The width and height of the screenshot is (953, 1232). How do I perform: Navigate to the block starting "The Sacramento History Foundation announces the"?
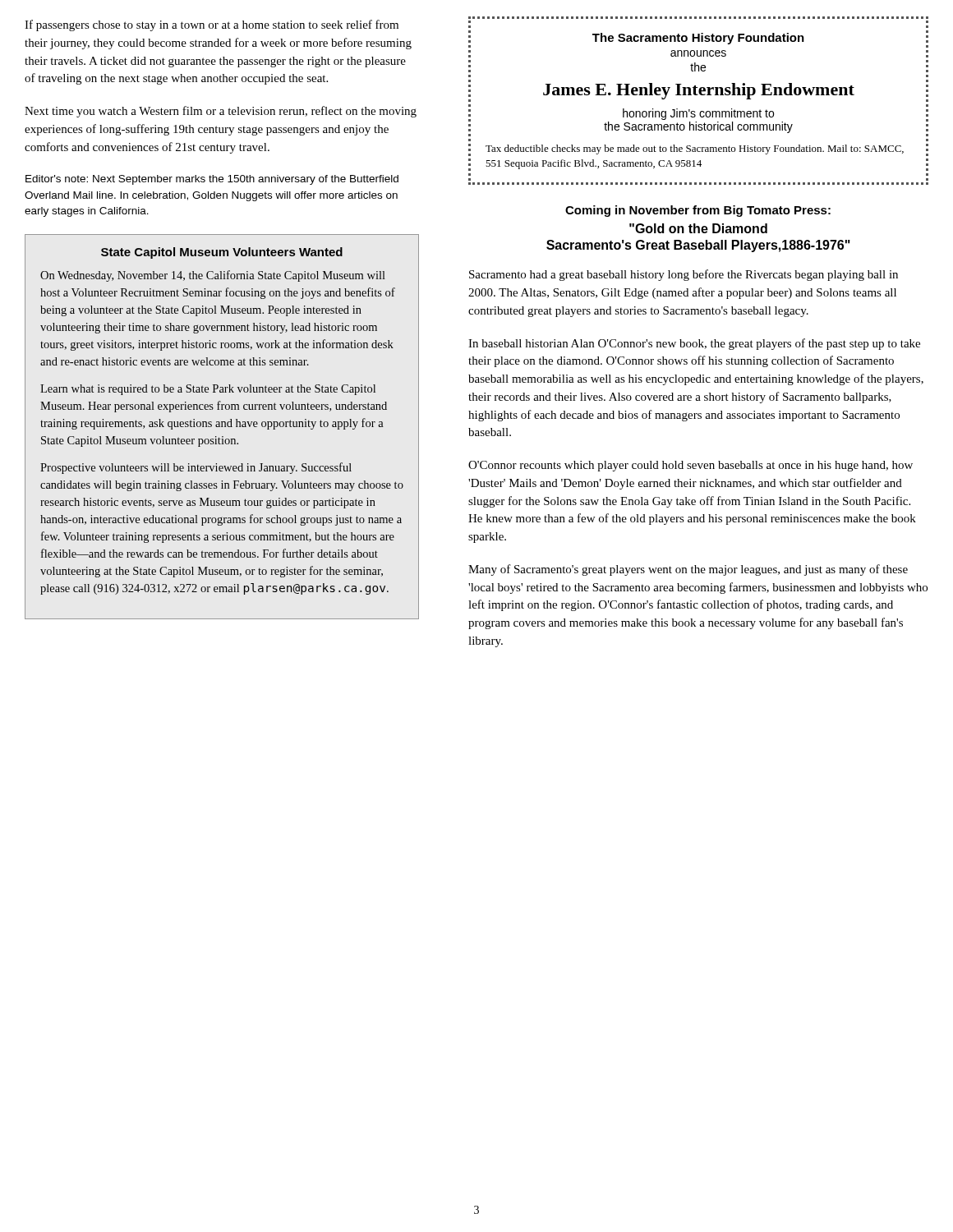point(698,101)
